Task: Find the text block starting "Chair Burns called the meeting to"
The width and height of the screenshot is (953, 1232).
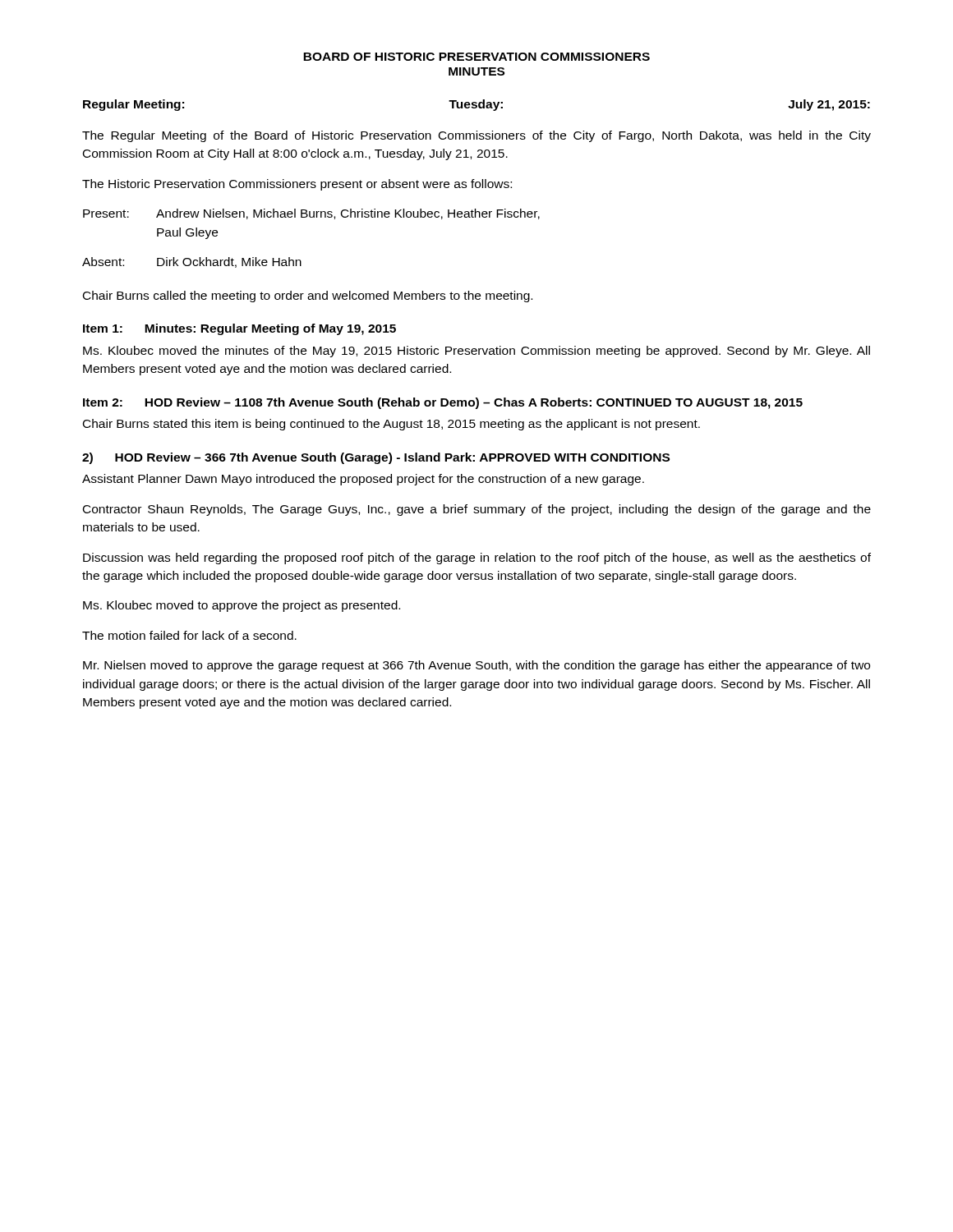Action: pos(476,296)
